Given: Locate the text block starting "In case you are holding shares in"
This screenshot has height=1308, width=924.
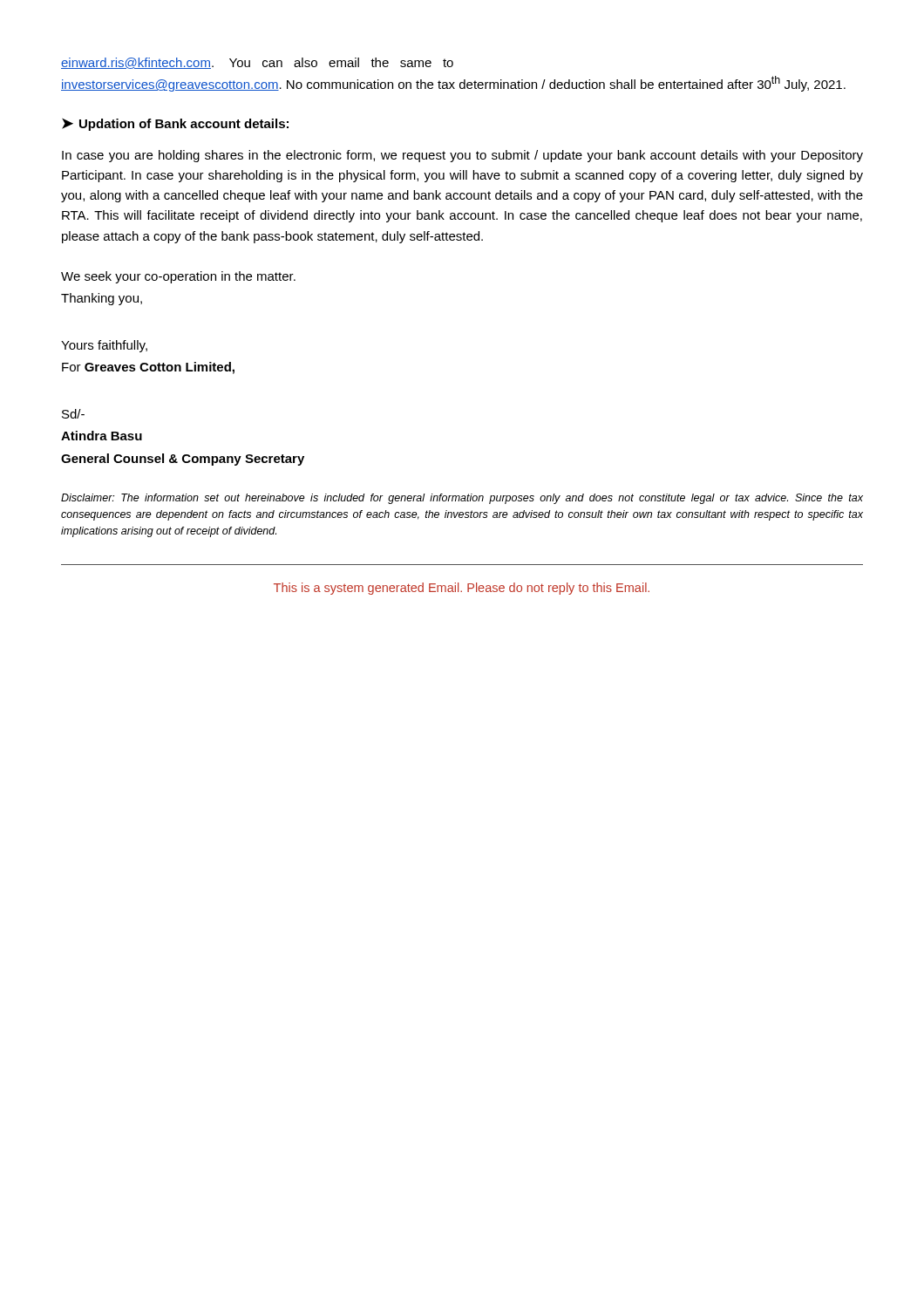Looking at the screenshot, I should 462,195.
